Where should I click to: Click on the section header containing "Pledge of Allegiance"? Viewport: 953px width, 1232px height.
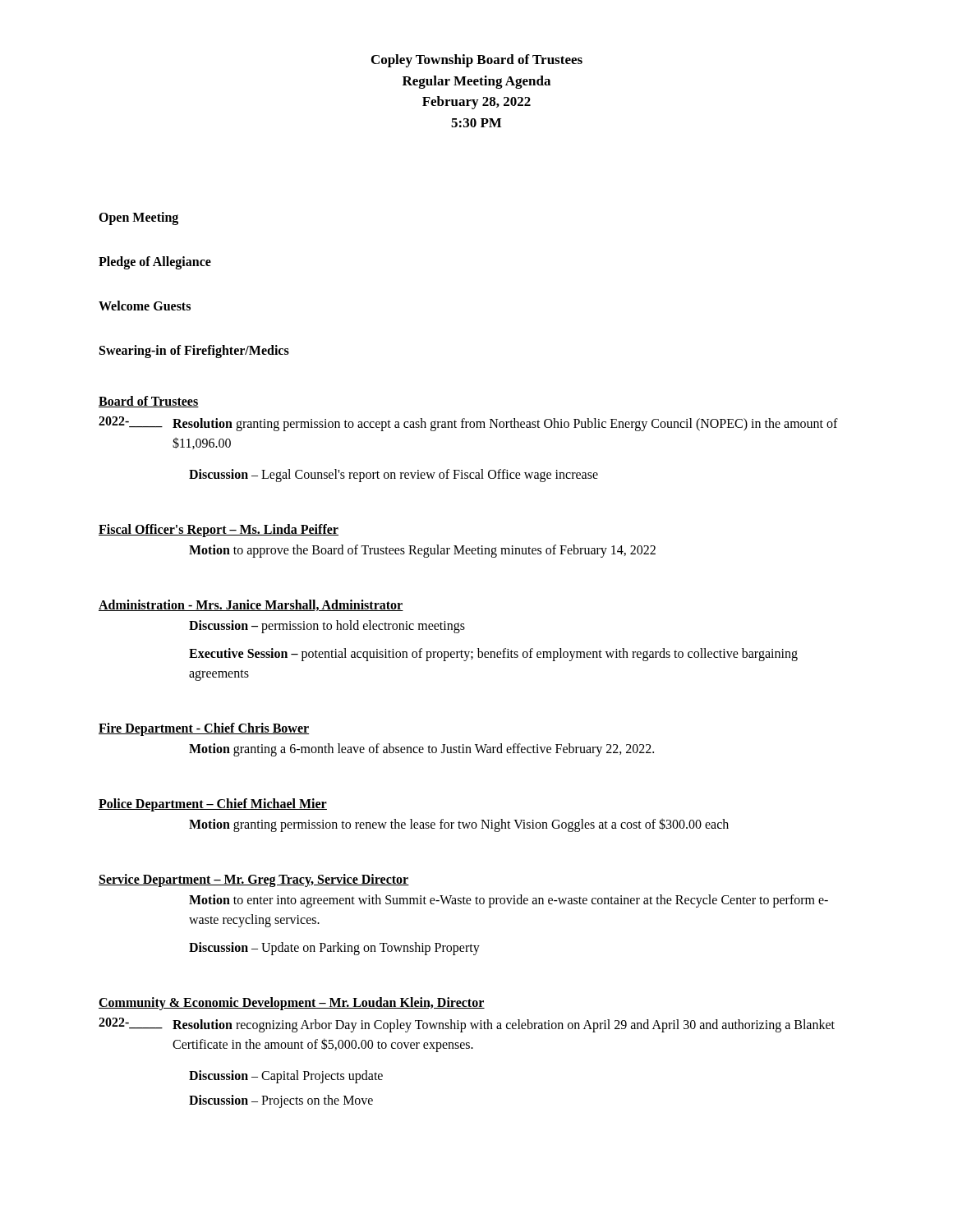(x=155, y=262)
